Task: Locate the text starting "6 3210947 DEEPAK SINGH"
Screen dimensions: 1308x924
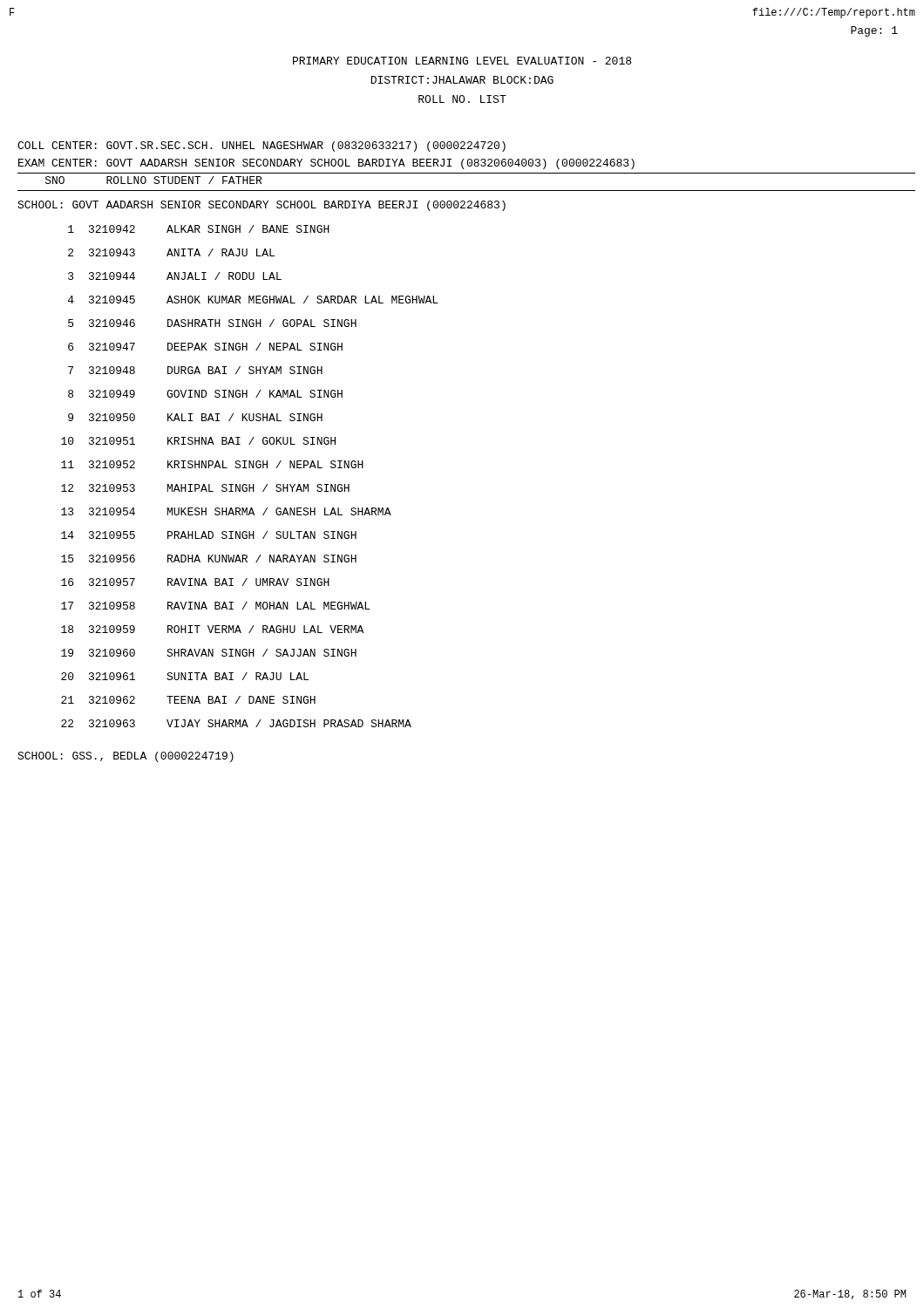Action: [180, 348]
